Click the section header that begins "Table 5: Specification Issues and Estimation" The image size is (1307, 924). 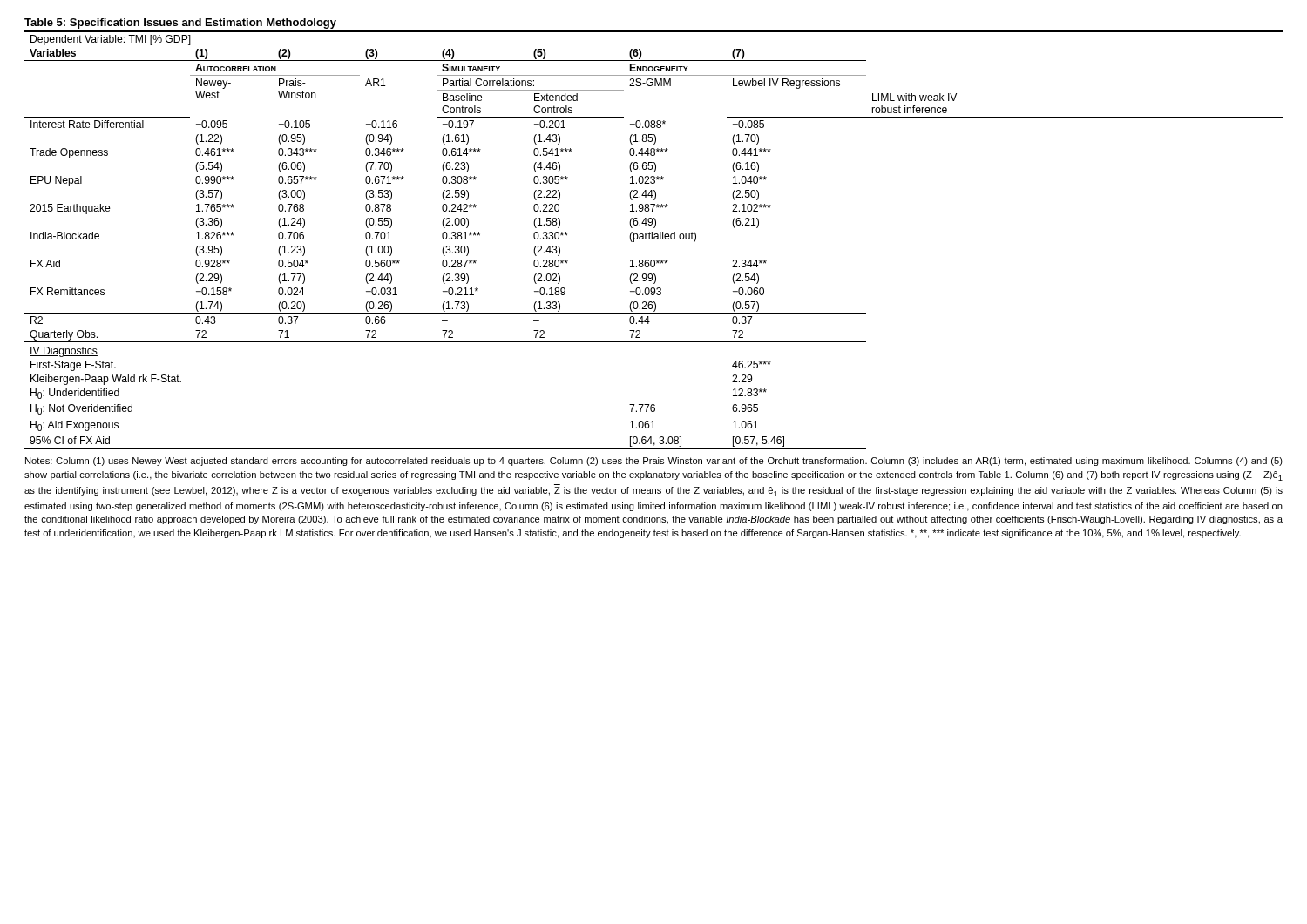coord(180,22)
